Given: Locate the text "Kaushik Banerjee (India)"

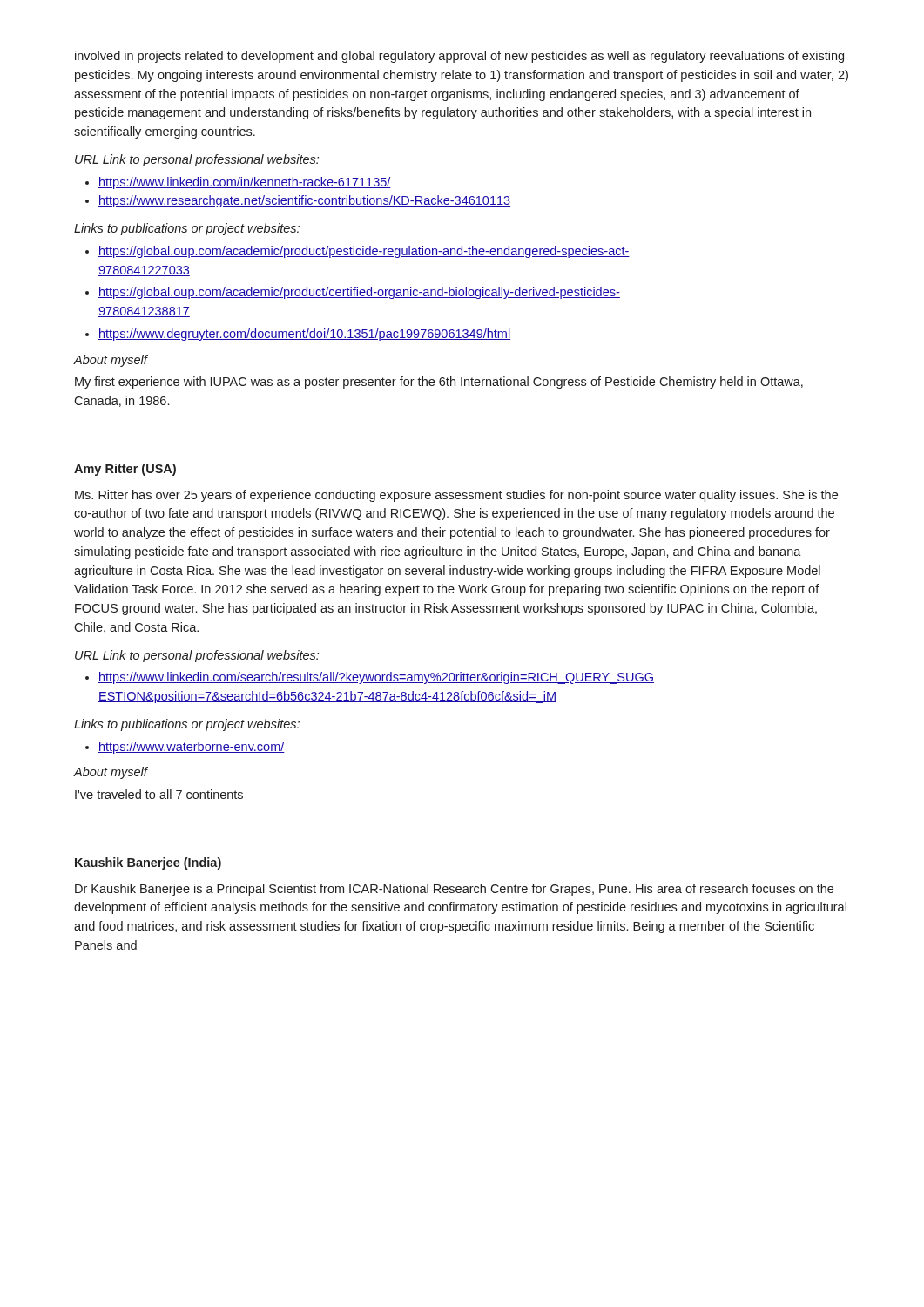Looking at the screenshot, I should 148,863.
